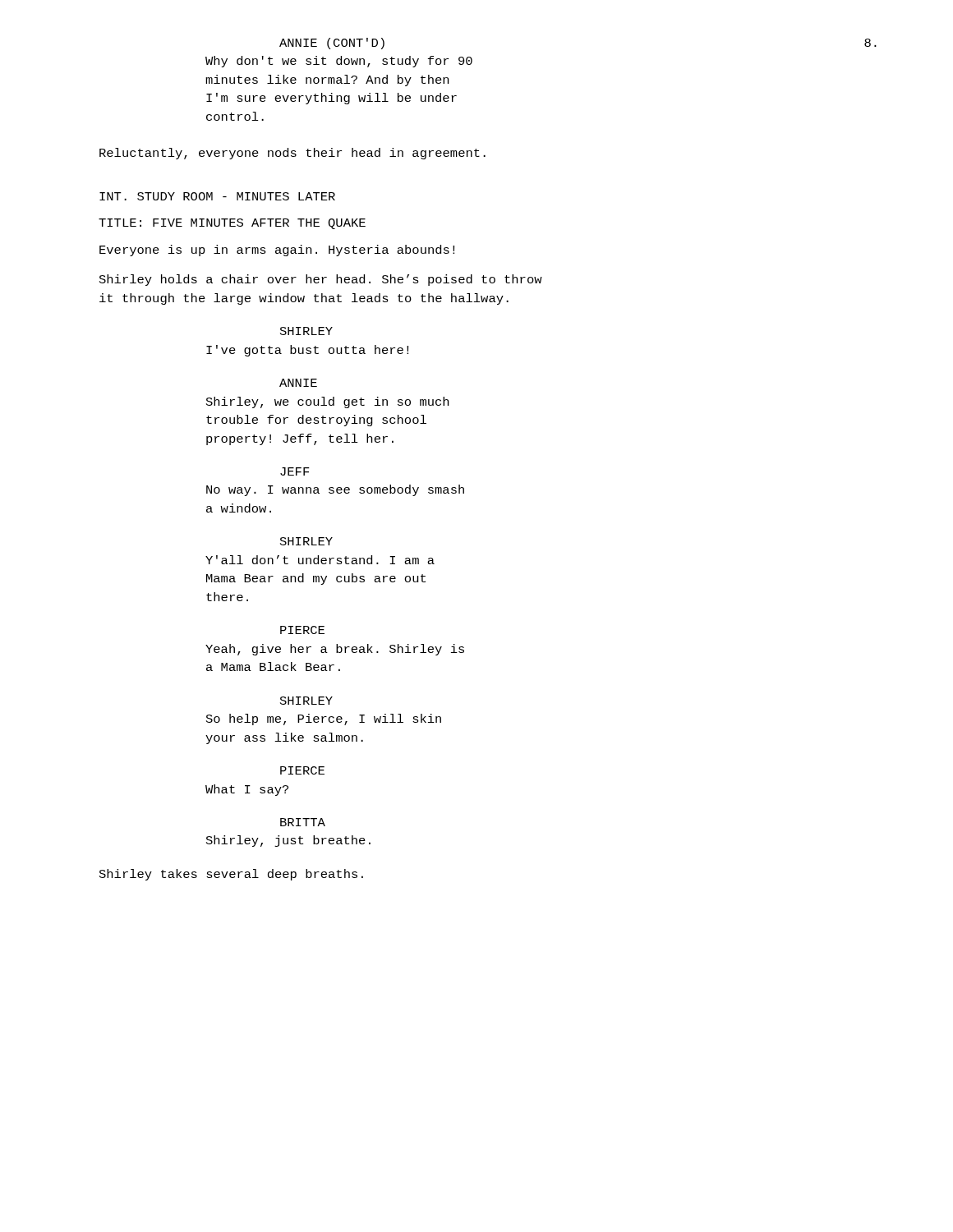The image size is (953, 1232).
Task: Locate the text "Shirley, just breathe."
Action: [x=289, y=841]
